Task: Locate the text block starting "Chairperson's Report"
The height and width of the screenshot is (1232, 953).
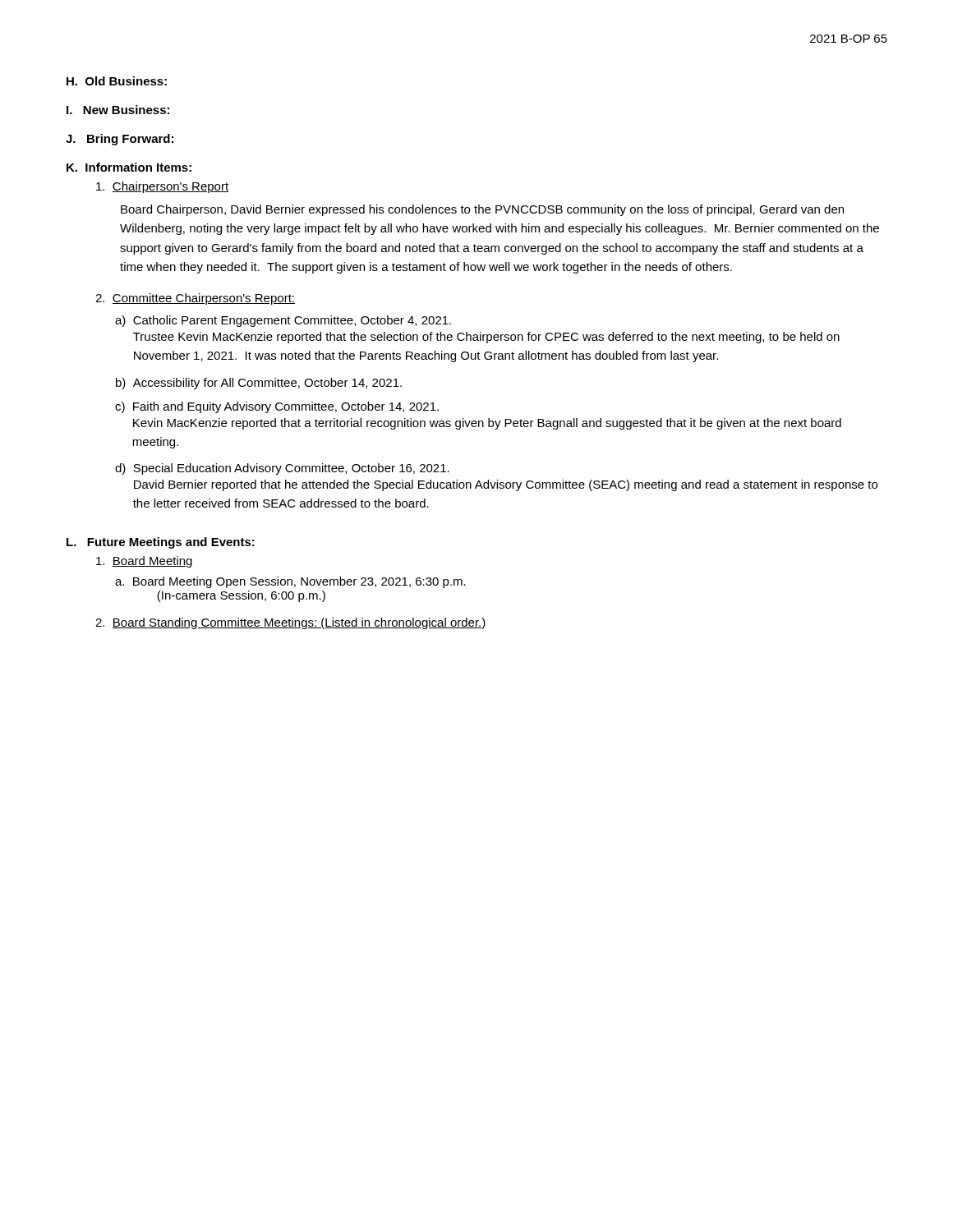Action: pyautogui.click(x=162, y=186)
